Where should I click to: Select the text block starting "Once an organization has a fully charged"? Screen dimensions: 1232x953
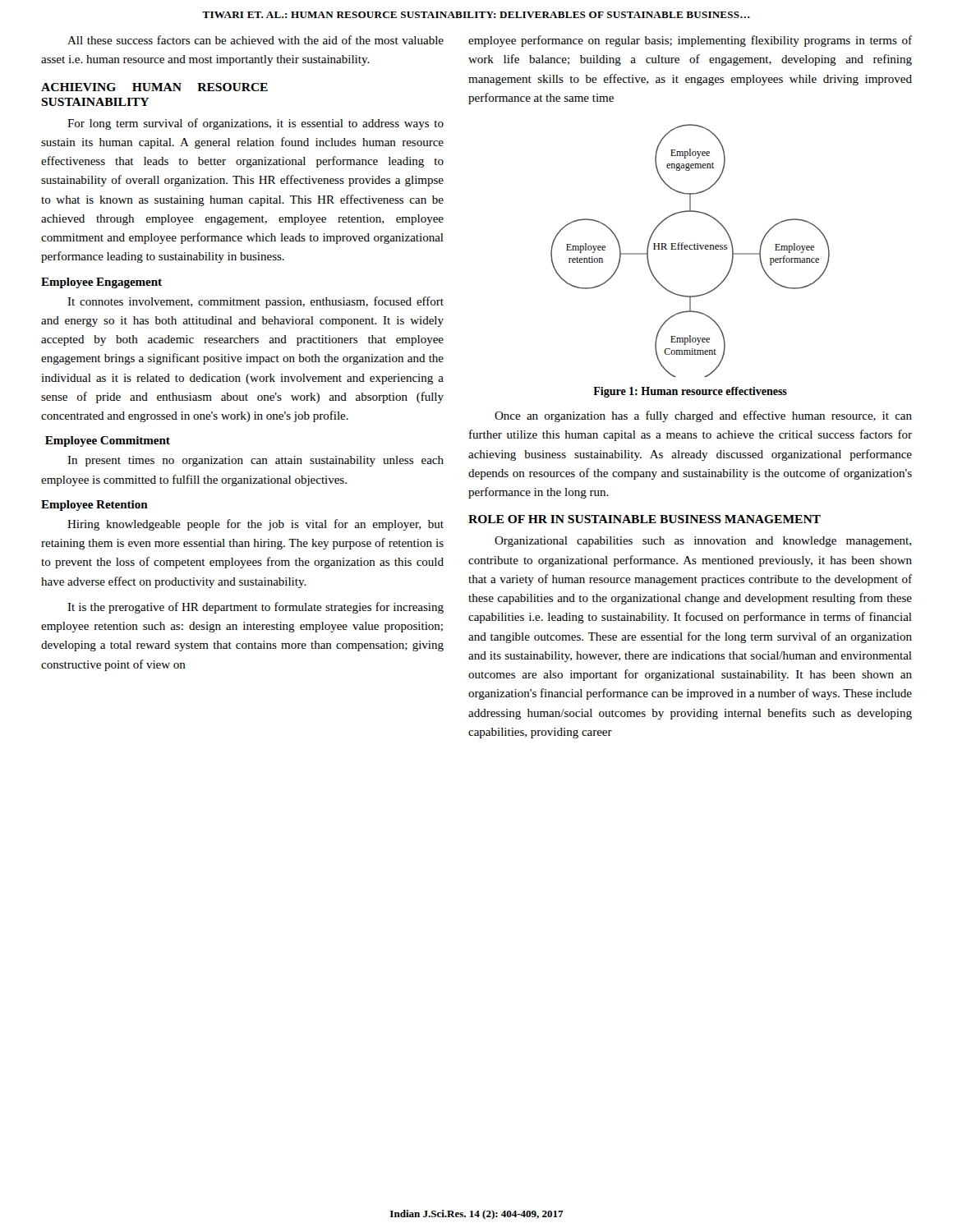click(690, 454)
